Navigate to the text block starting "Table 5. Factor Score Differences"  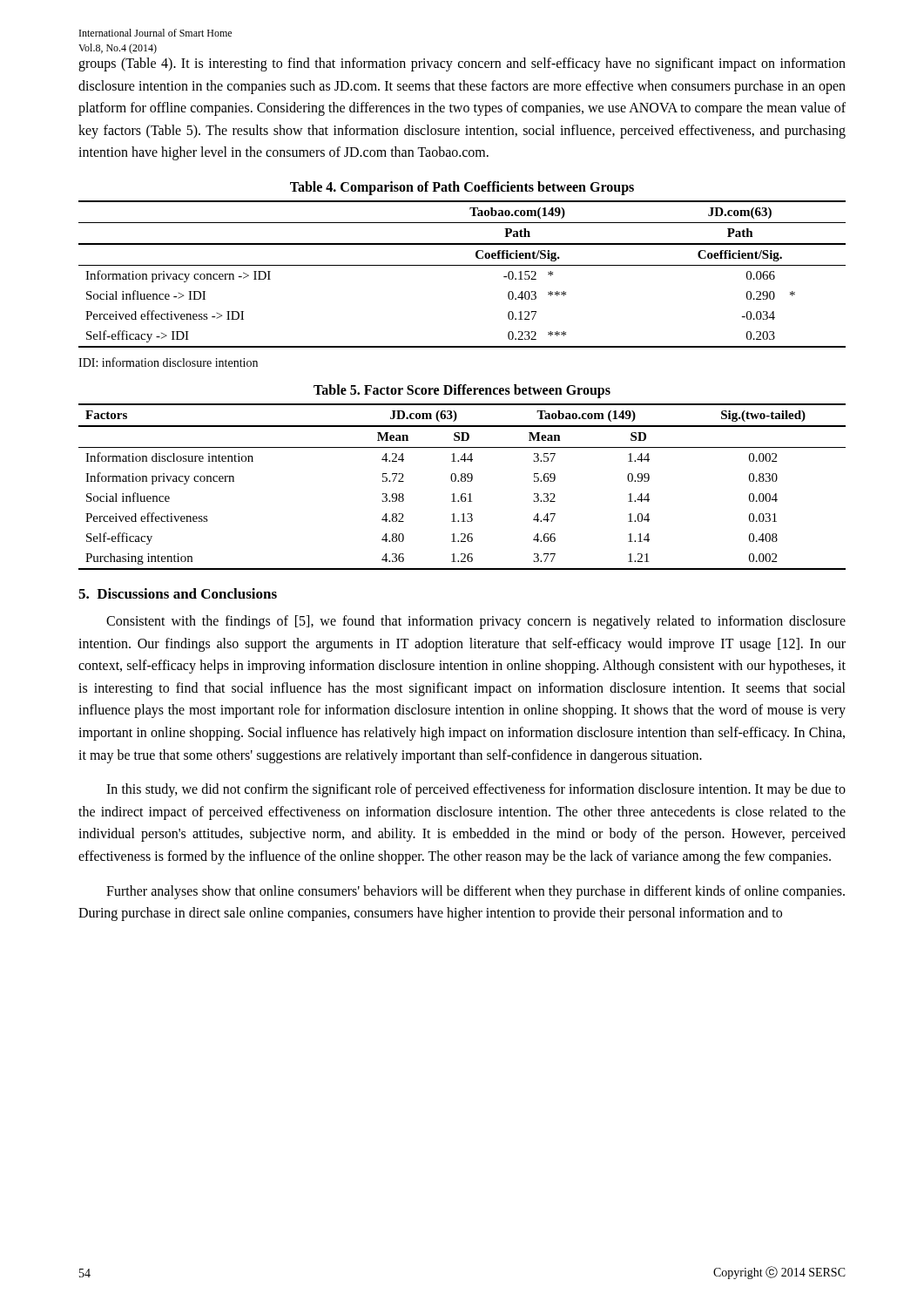(x=462, y=390)
